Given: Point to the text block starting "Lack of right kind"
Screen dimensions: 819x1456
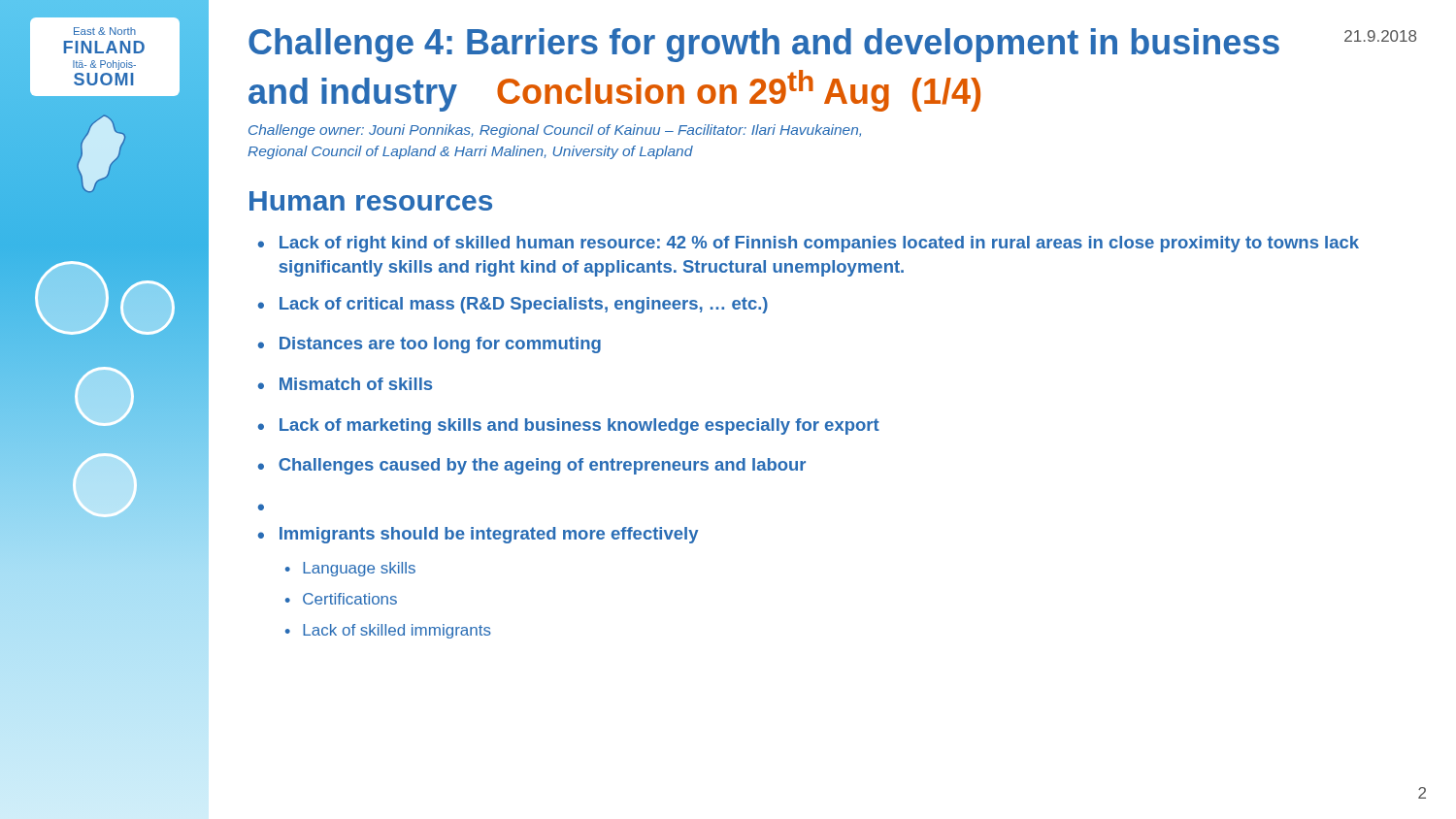Looking at the screenshot, I should 848,255.
